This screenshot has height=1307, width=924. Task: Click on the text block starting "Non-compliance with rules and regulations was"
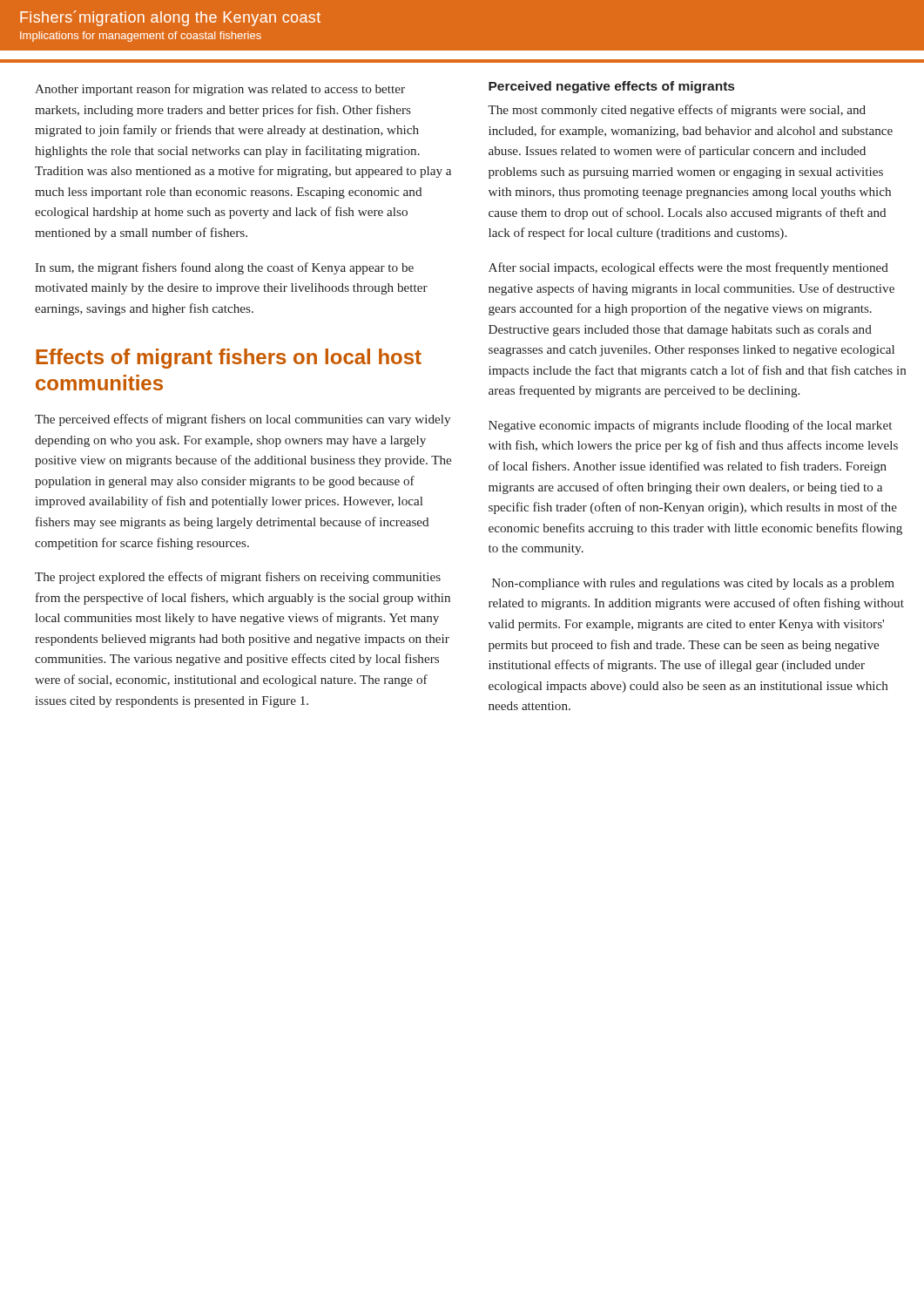(697, 644)
